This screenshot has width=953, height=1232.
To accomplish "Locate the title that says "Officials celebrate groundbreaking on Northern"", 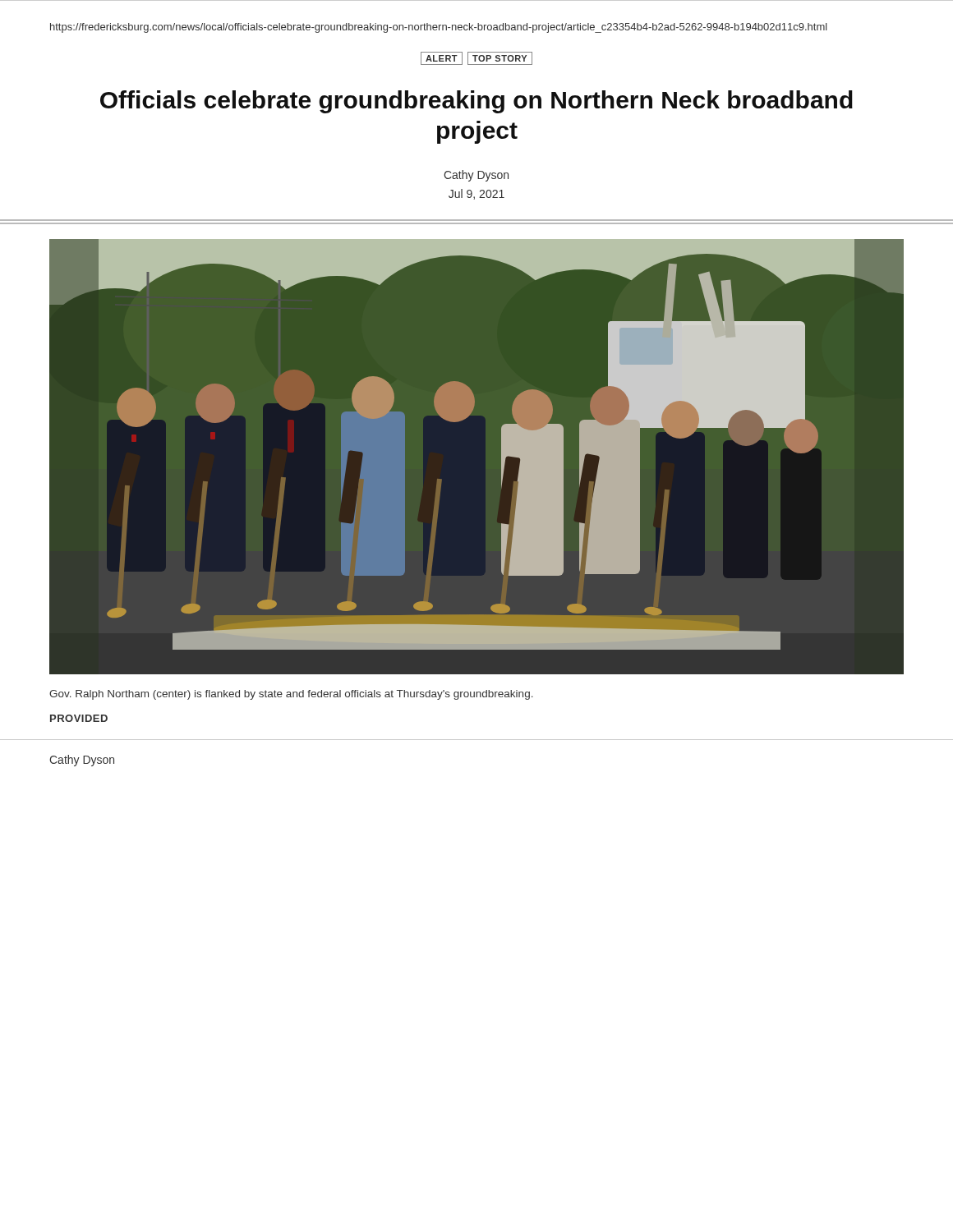I will (476, 115).
